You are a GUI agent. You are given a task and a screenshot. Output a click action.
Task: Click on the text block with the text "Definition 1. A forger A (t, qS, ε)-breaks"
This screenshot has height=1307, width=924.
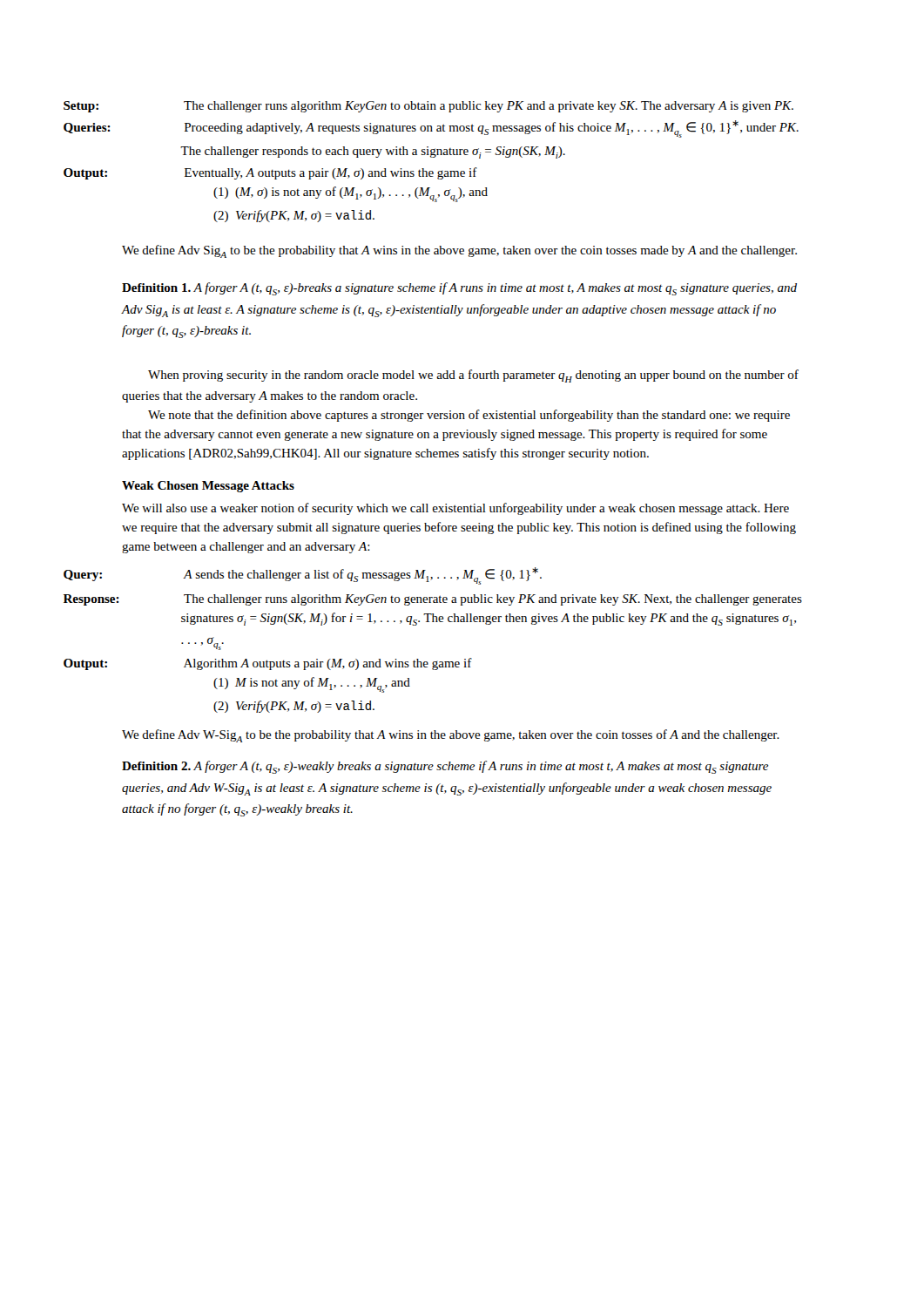pyautogui.click(x=459, y=310)
